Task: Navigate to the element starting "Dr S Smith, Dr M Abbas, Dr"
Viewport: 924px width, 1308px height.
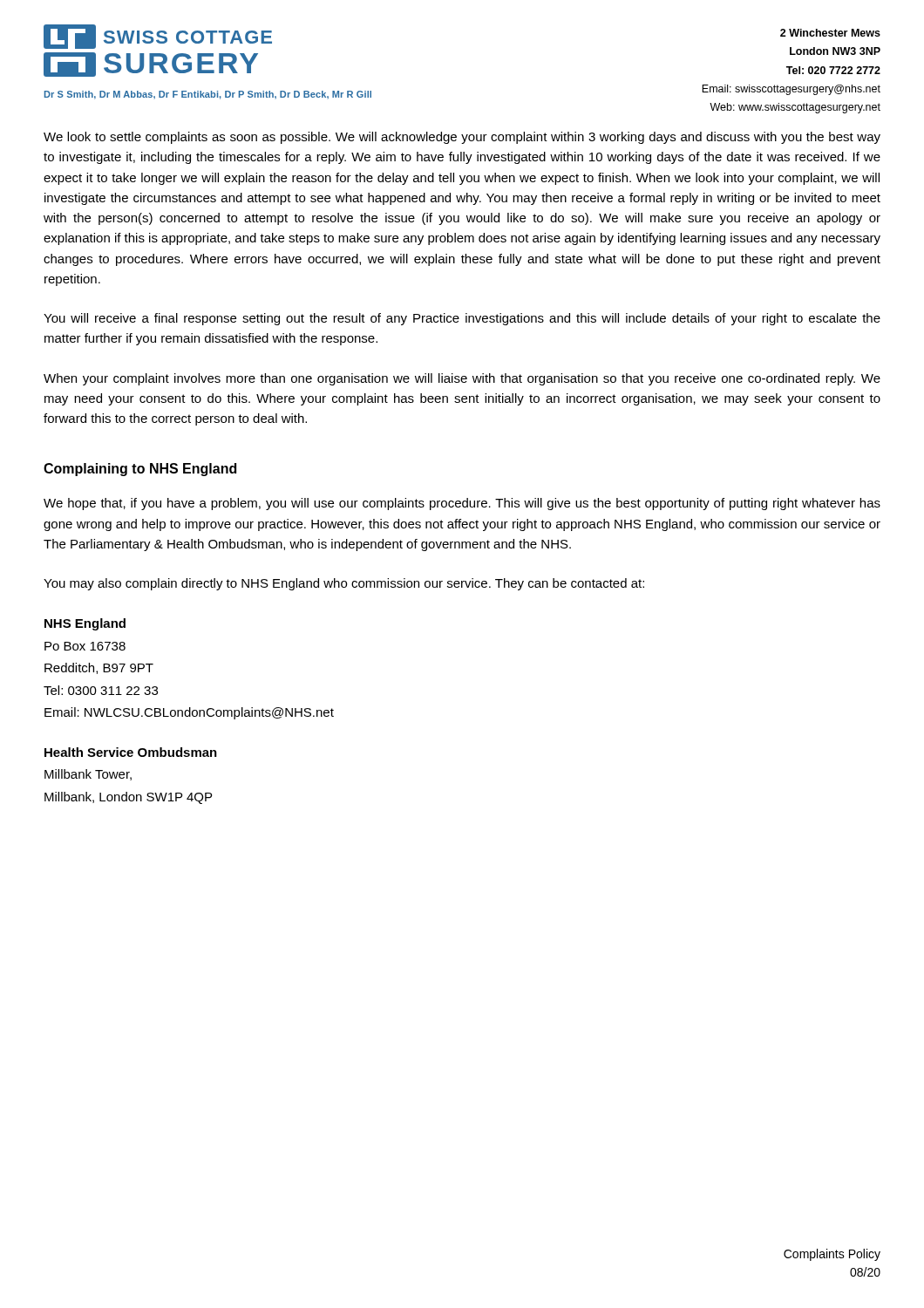Action: (208, 94)
